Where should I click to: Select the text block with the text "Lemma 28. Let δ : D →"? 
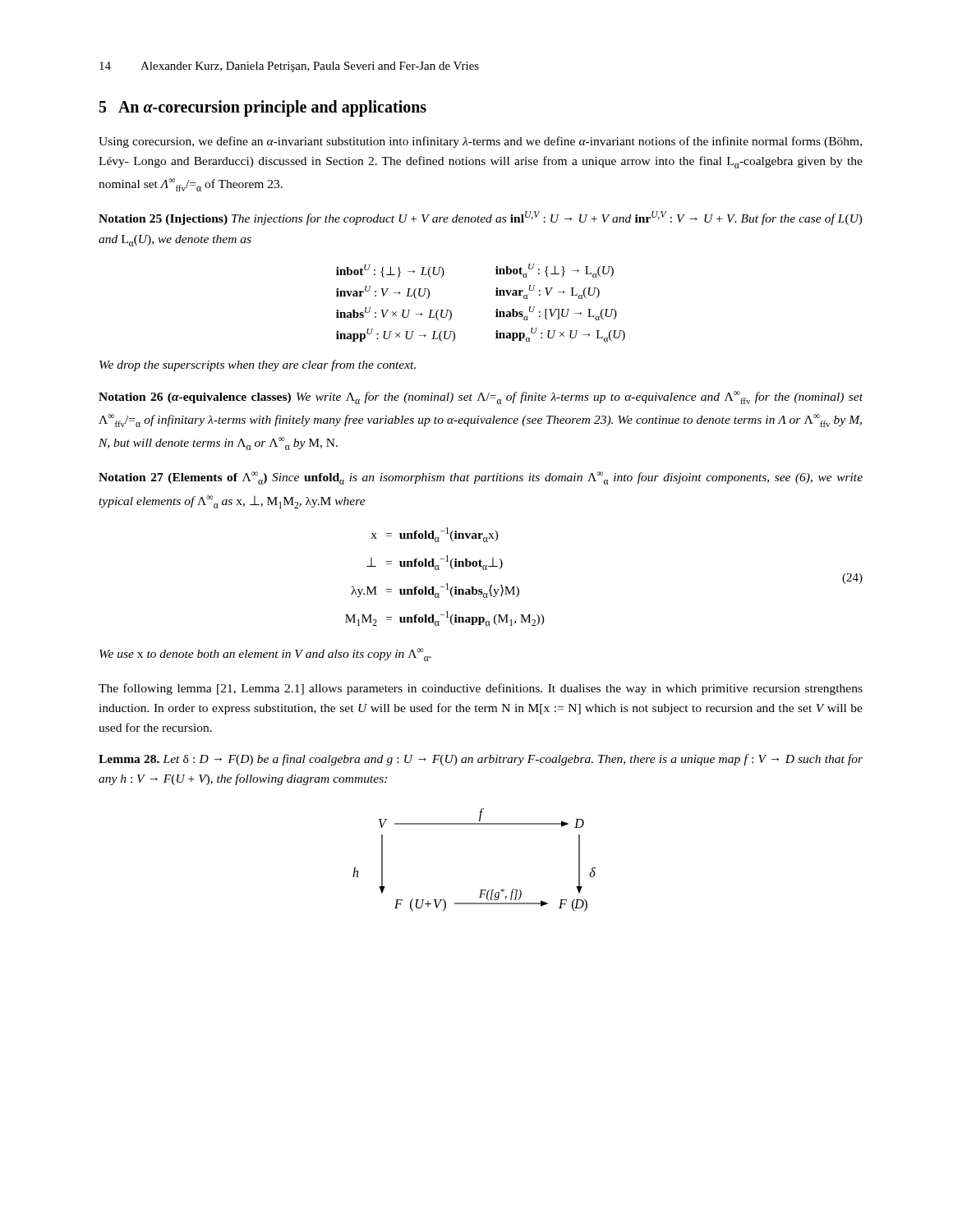click(x=481, y=768)
